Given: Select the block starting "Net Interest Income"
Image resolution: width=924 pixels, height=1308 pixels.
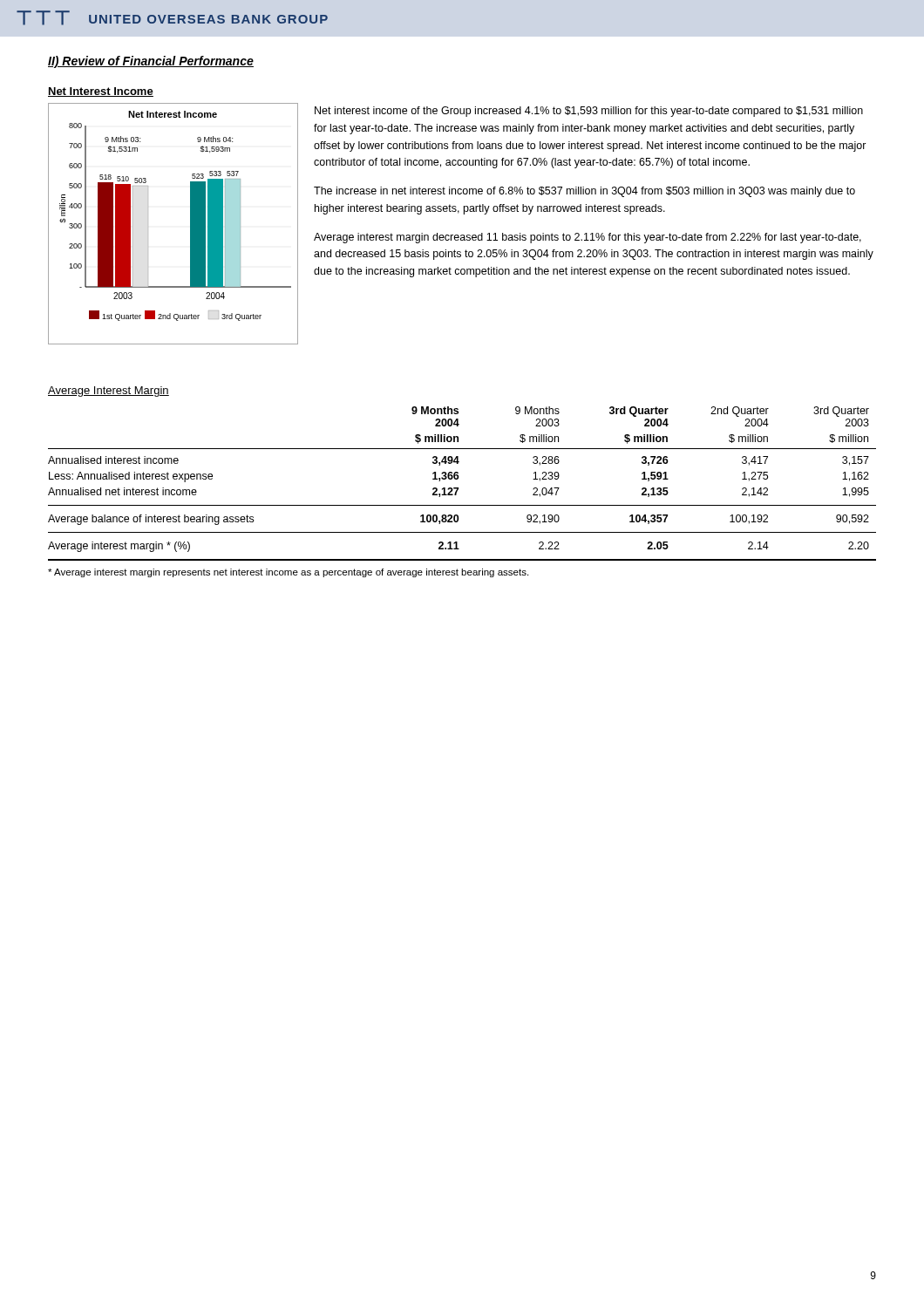Looking at the screenshot, I should pyautogui.click(x=101, y=91).
